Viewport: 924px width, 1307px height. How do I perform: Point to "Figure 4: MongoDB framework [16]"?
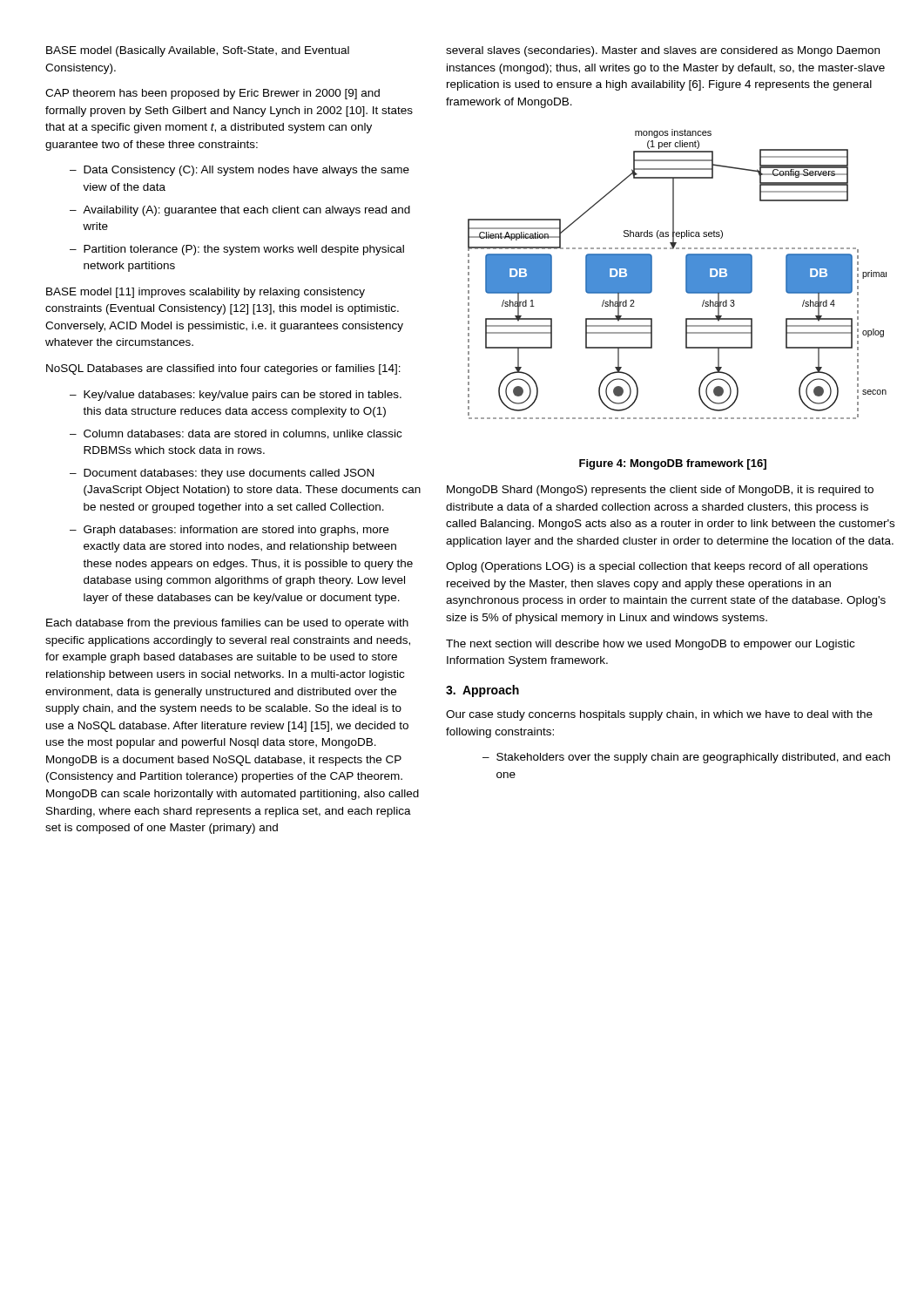pos(673,464)
